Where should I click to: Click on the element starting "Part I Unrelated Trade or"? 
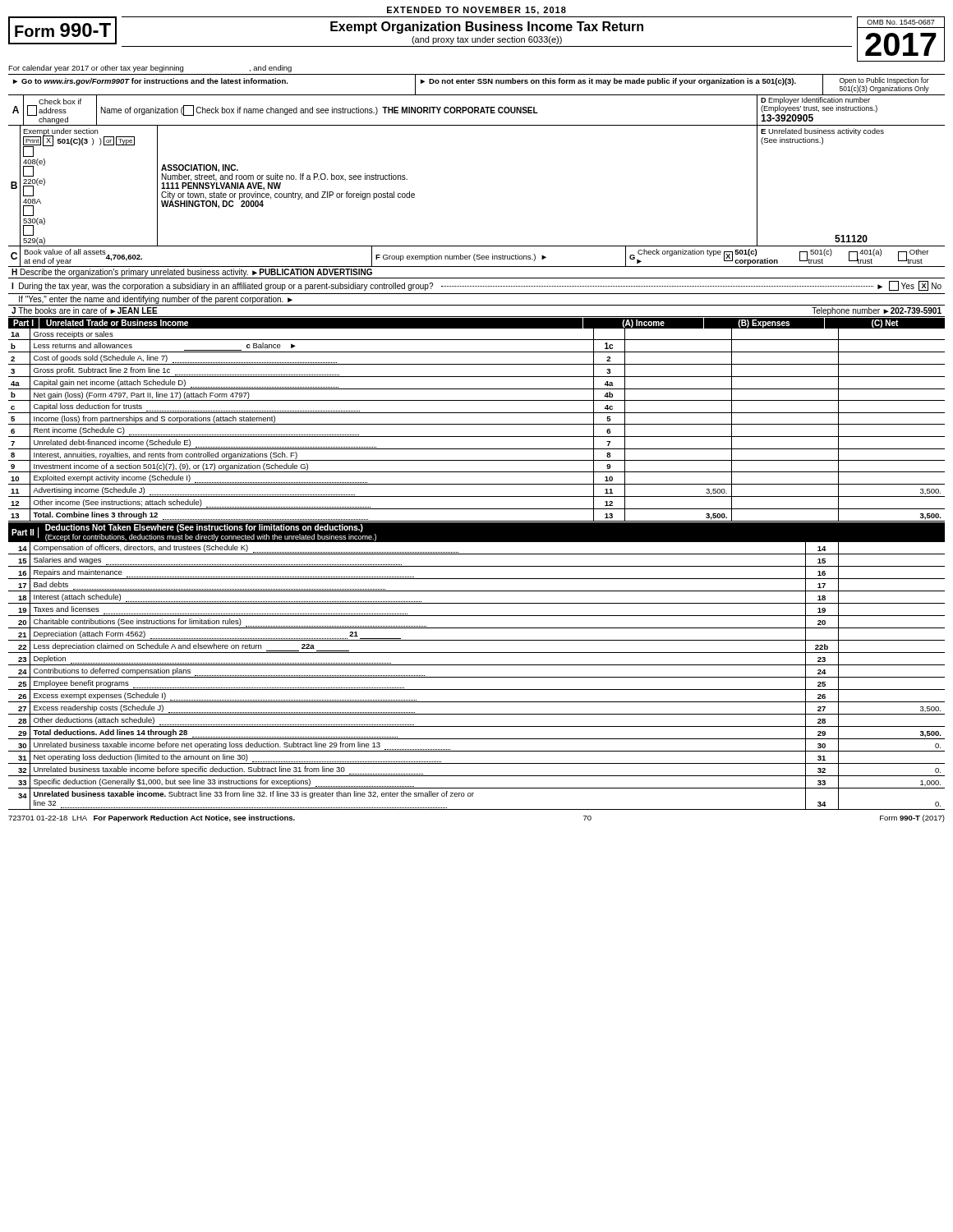click(476, 323)
